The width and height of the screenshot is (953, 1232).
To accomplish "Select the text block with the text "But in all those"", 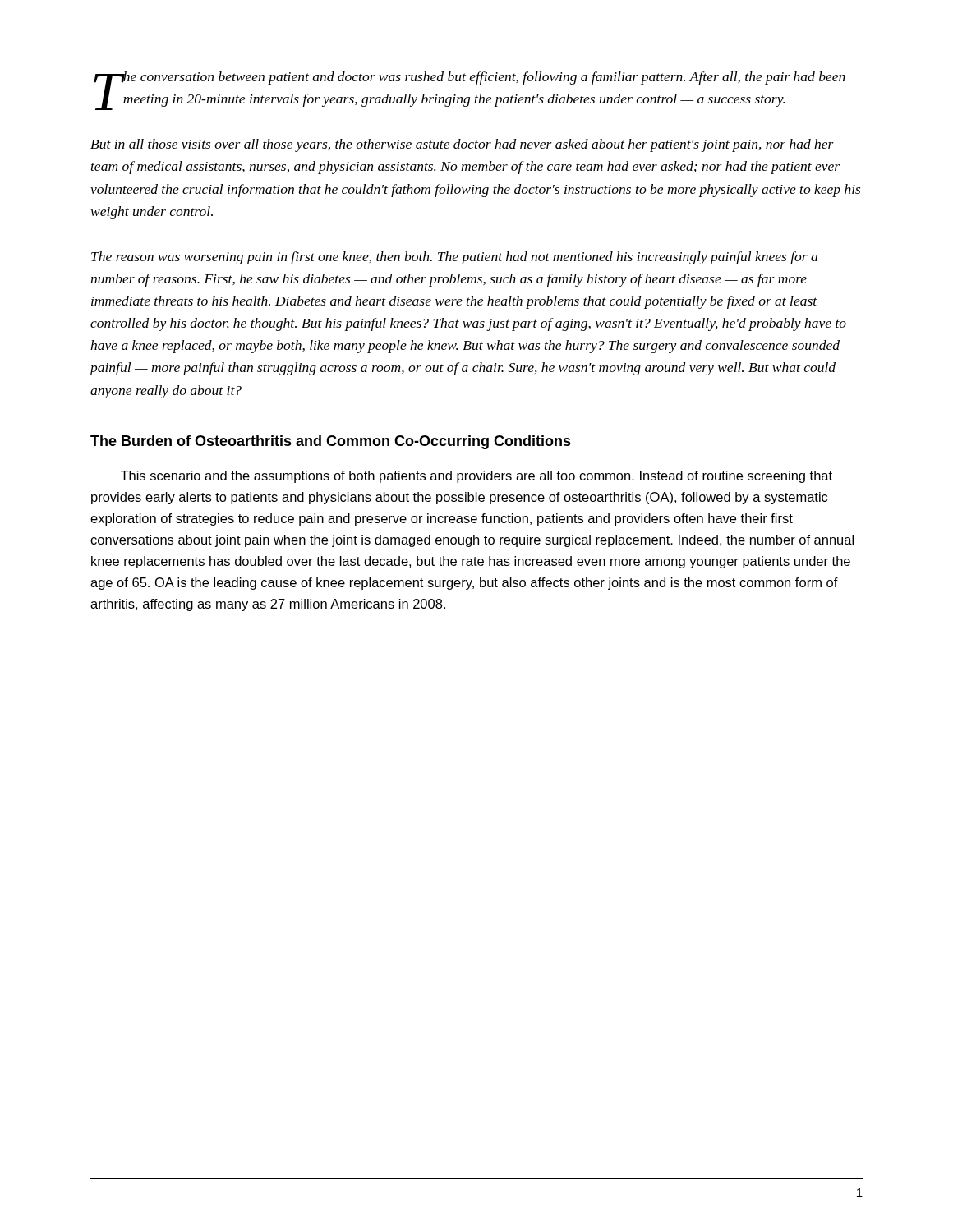I will pyautogui.click(x=476, y=177).
